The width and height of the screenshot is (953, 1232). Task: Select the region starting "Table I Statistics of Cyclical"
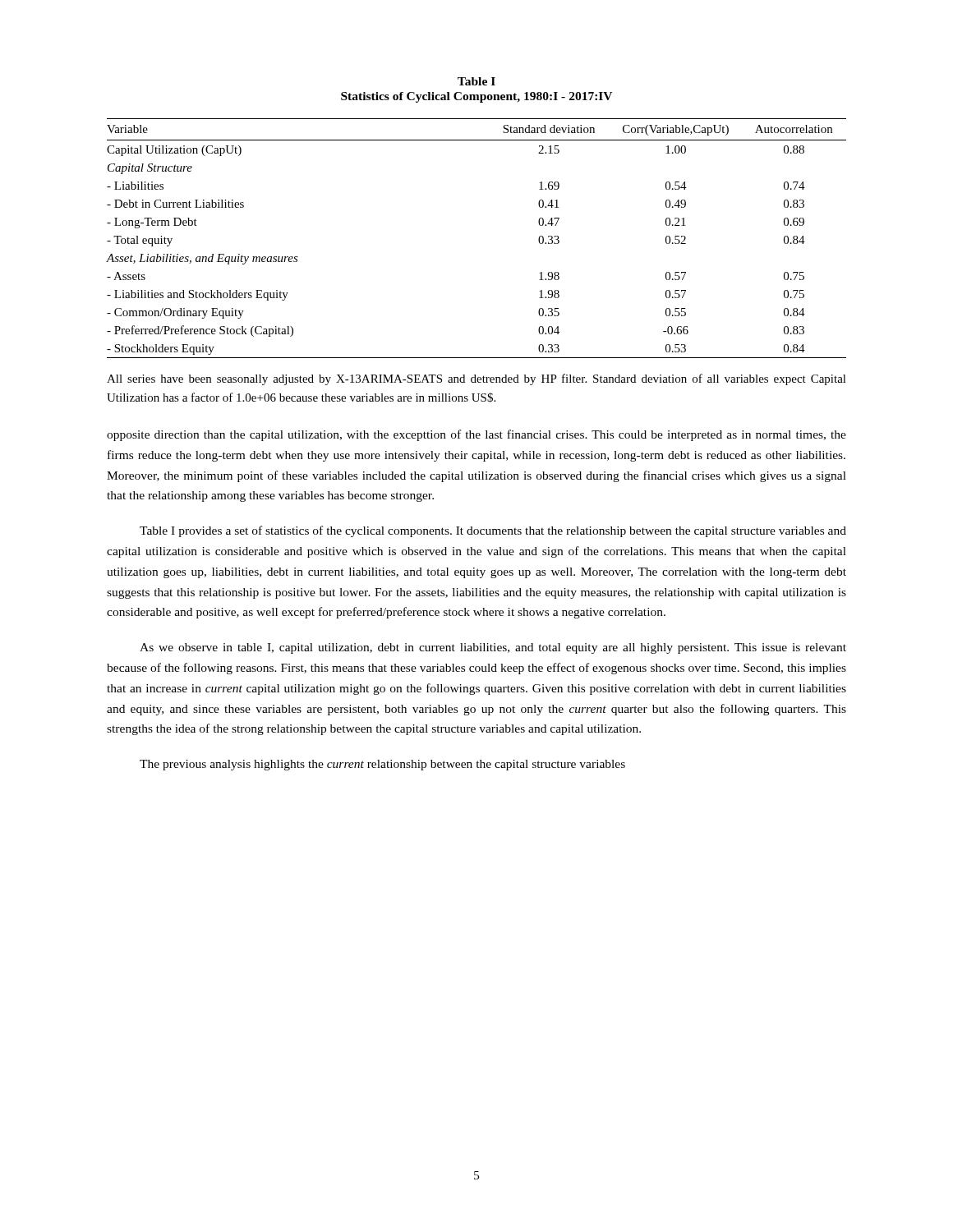point(476,89)
